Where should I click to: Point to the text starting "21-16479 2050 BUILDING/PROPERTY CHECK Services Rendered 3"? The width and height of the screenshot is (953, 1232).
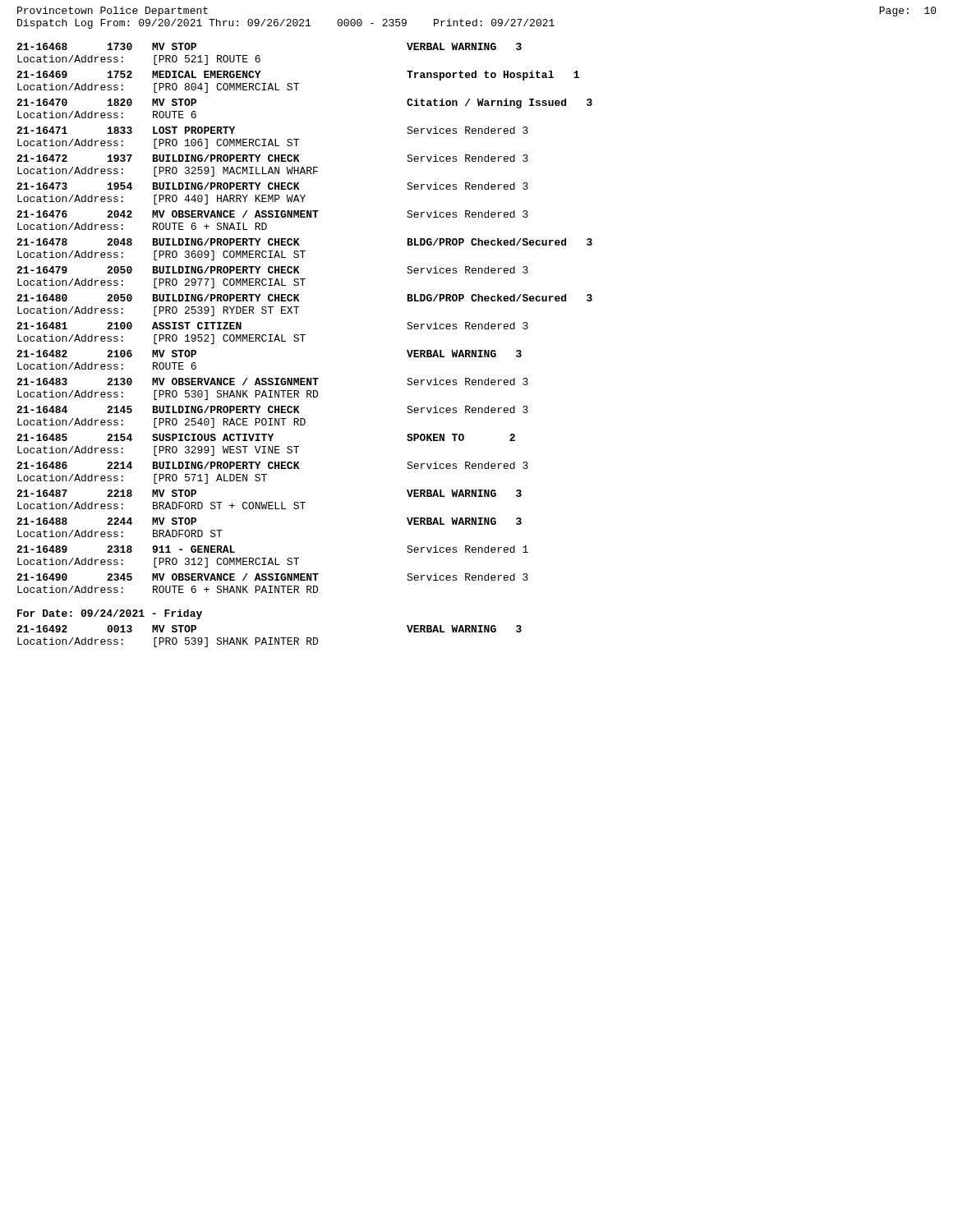(476, 277)
